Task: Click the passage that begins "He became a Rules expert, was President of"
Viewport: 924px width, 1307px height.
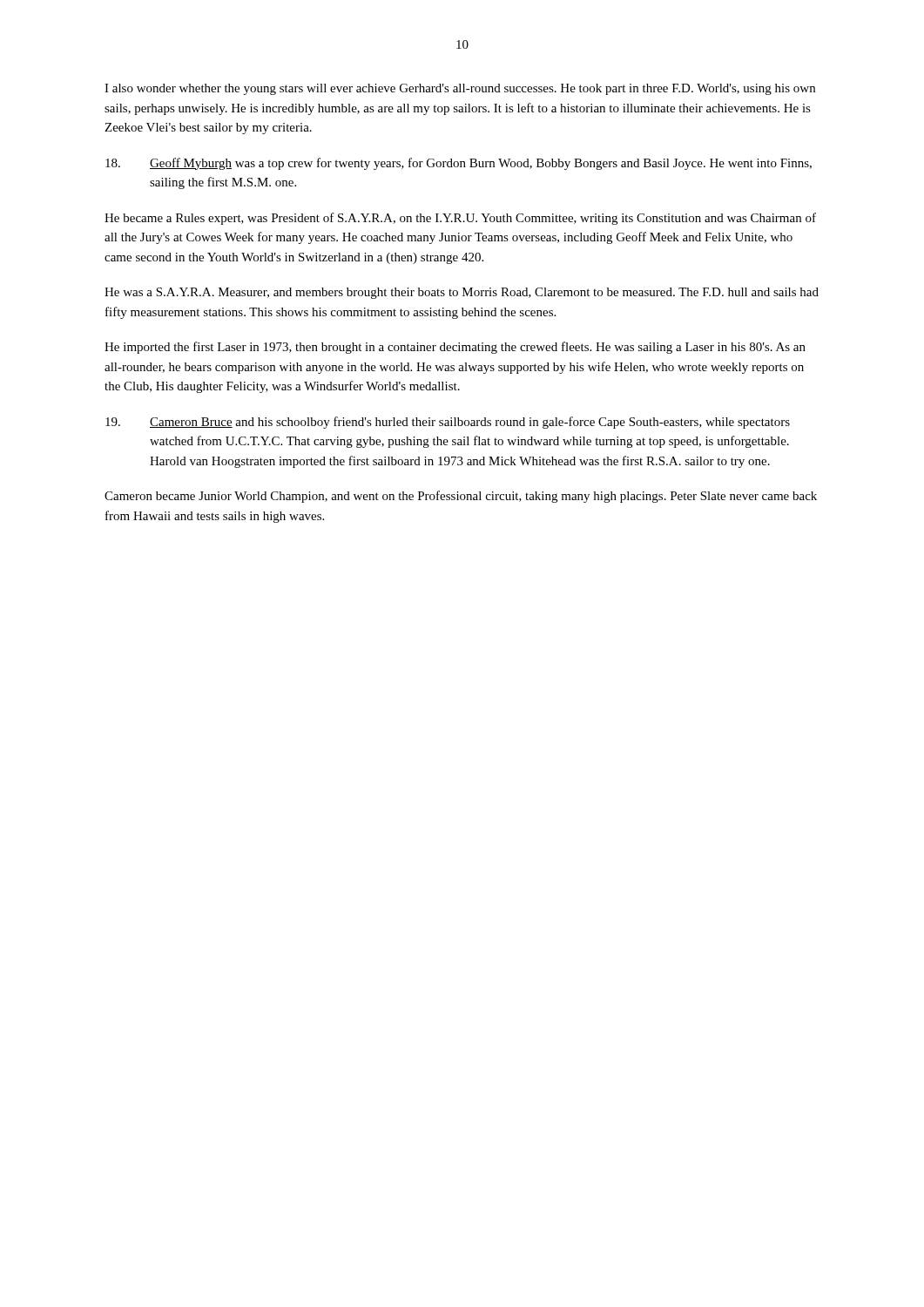Action: coord(460,237)
